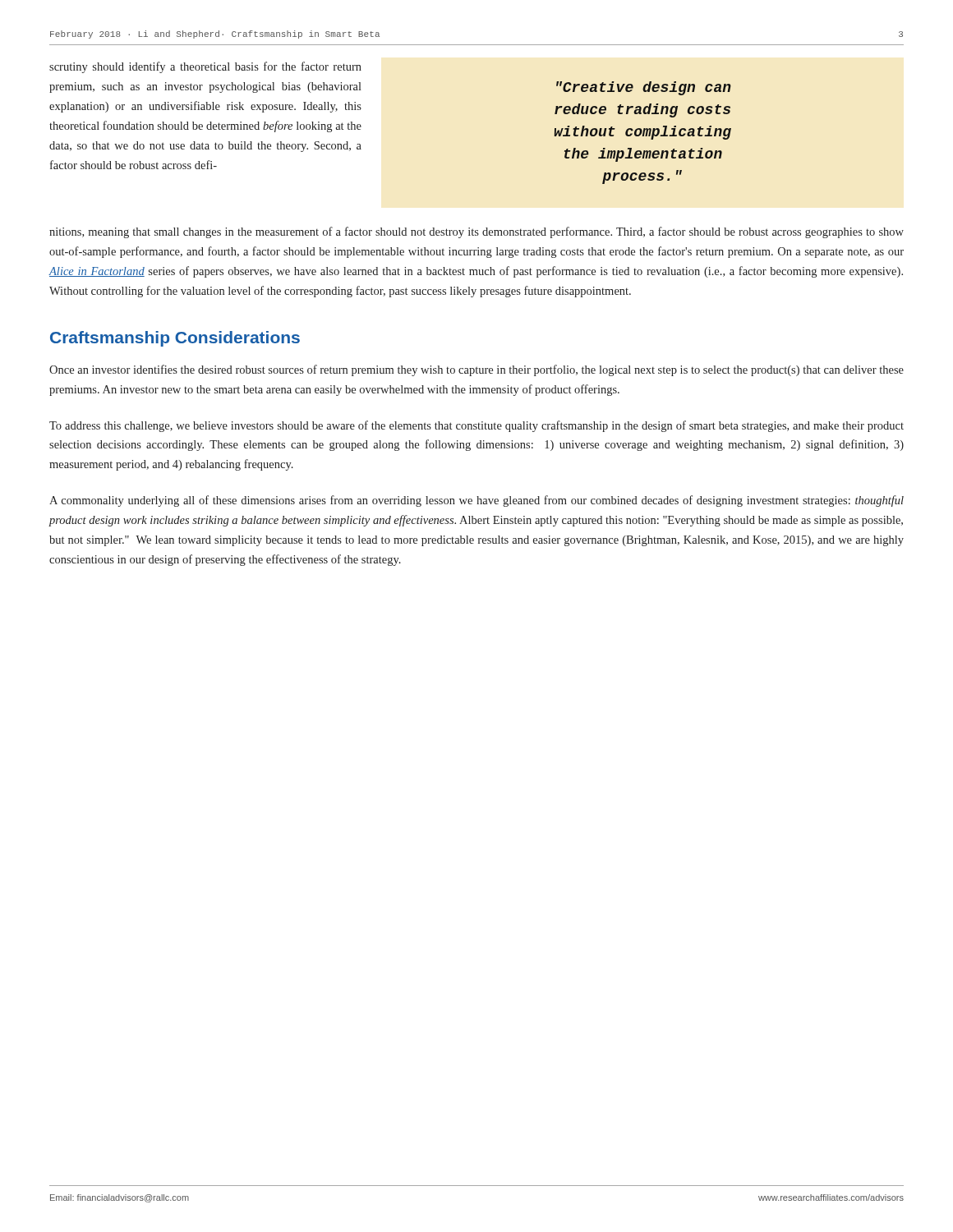Select the text block that reads "To address this challenge, we believe investors"
The width and height of the screenshot is (953, 1232).
click(x=476, y=445)
